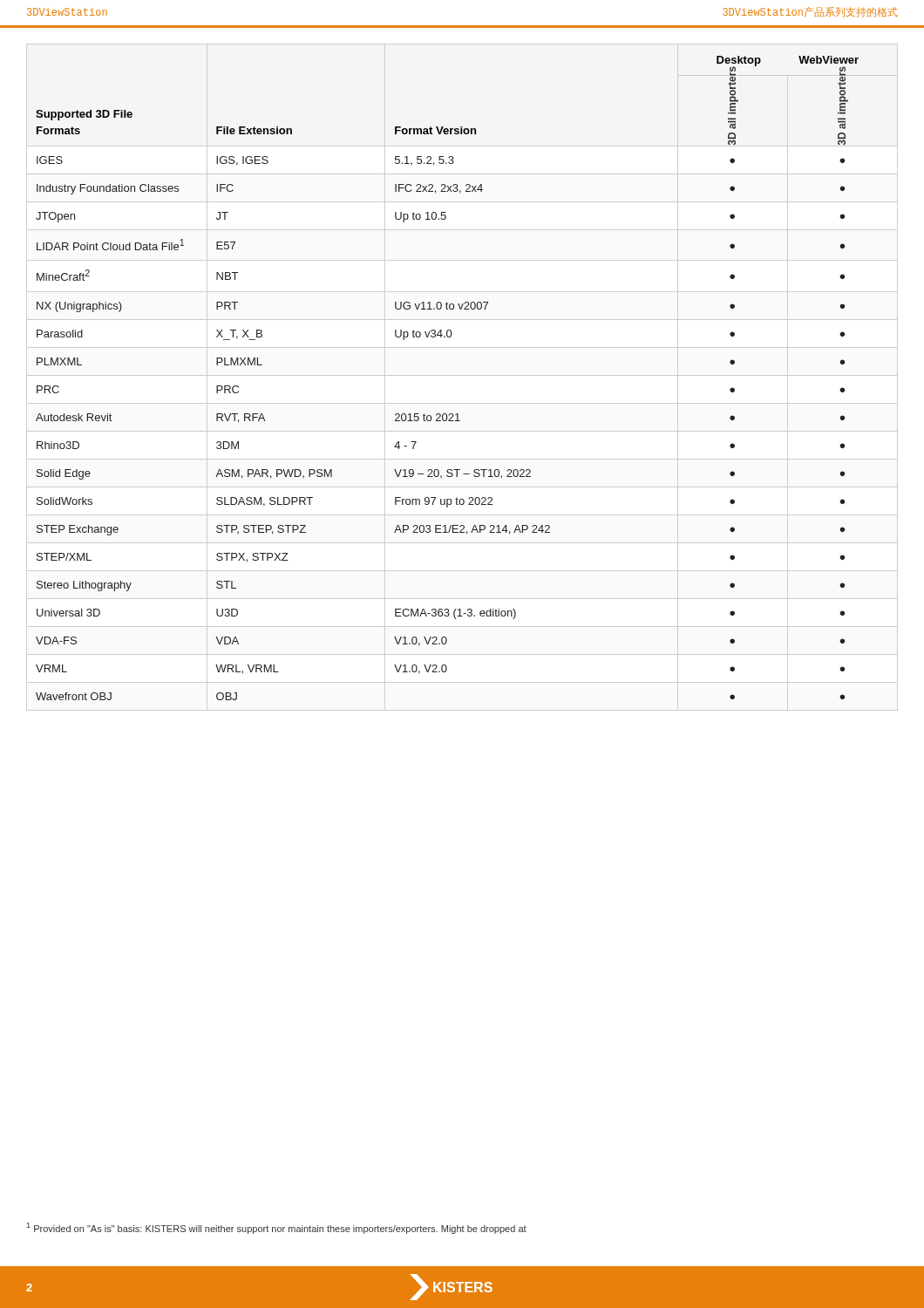Select the table
Viewport: 924px width, 1308px height.
coord(462,377)
